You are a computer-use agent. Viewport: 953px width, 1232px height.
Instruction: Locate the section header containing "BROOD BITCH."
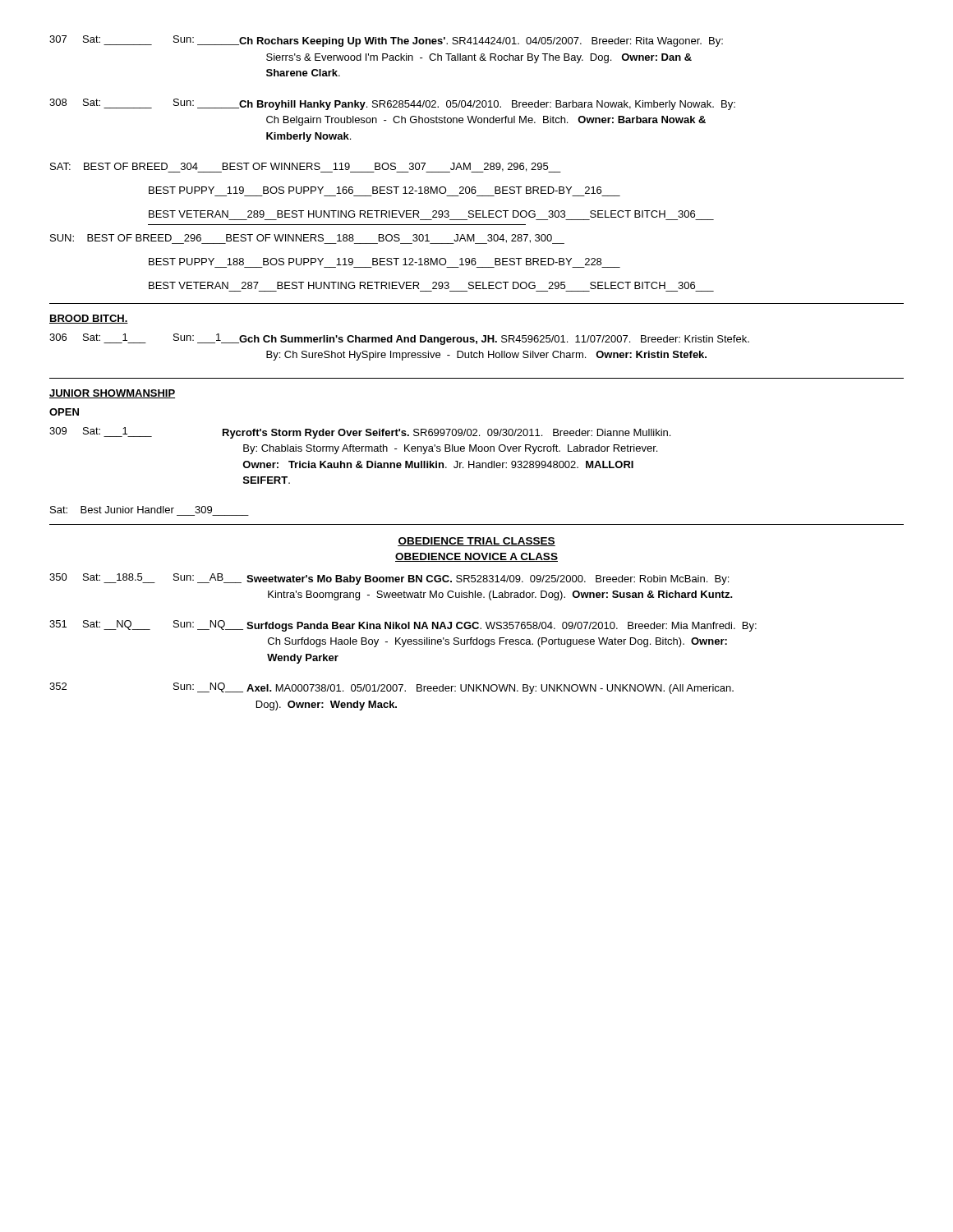tap(88, 318)
